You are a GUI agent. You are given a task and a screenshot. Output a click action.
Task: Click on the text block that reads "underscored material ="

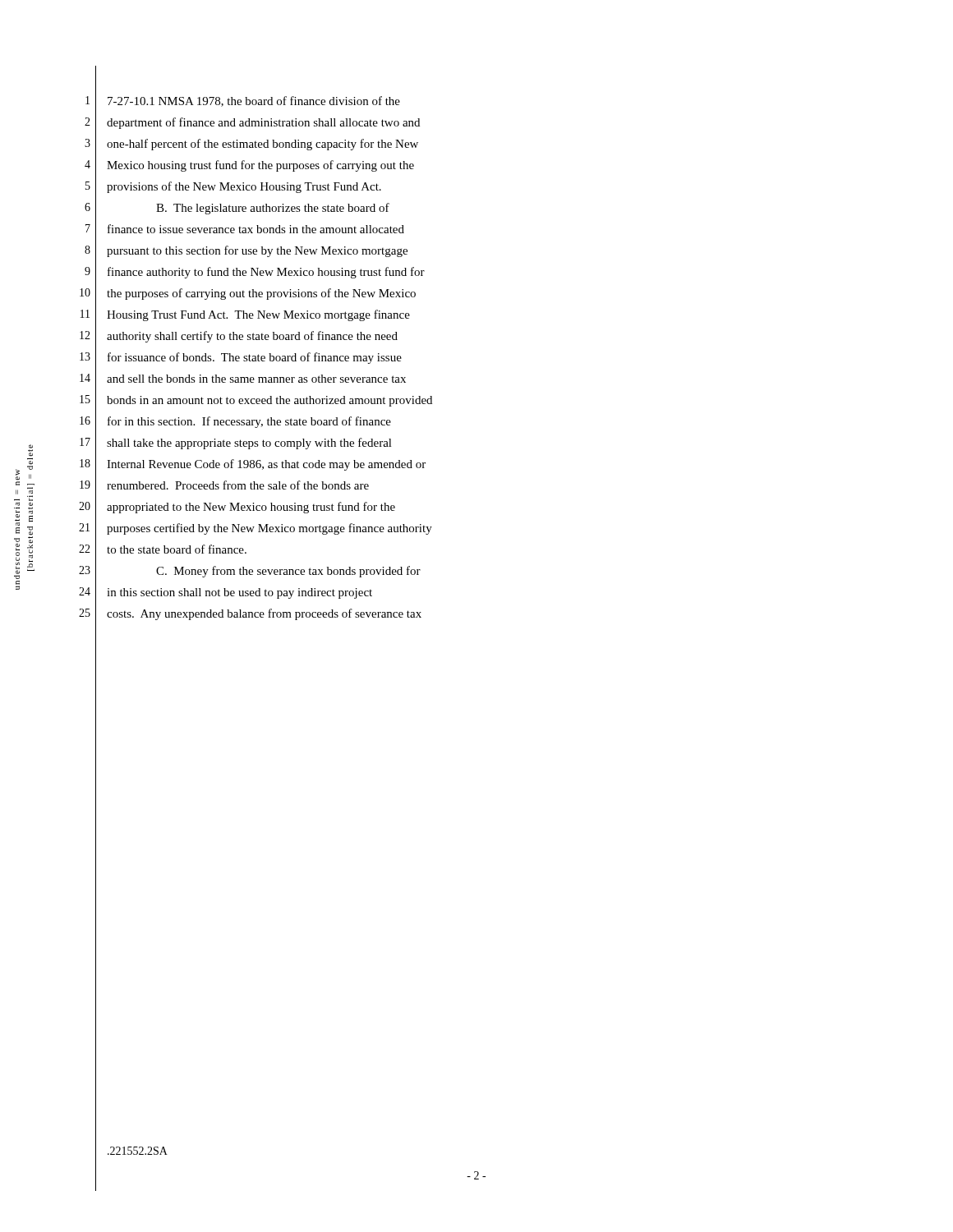16,529
